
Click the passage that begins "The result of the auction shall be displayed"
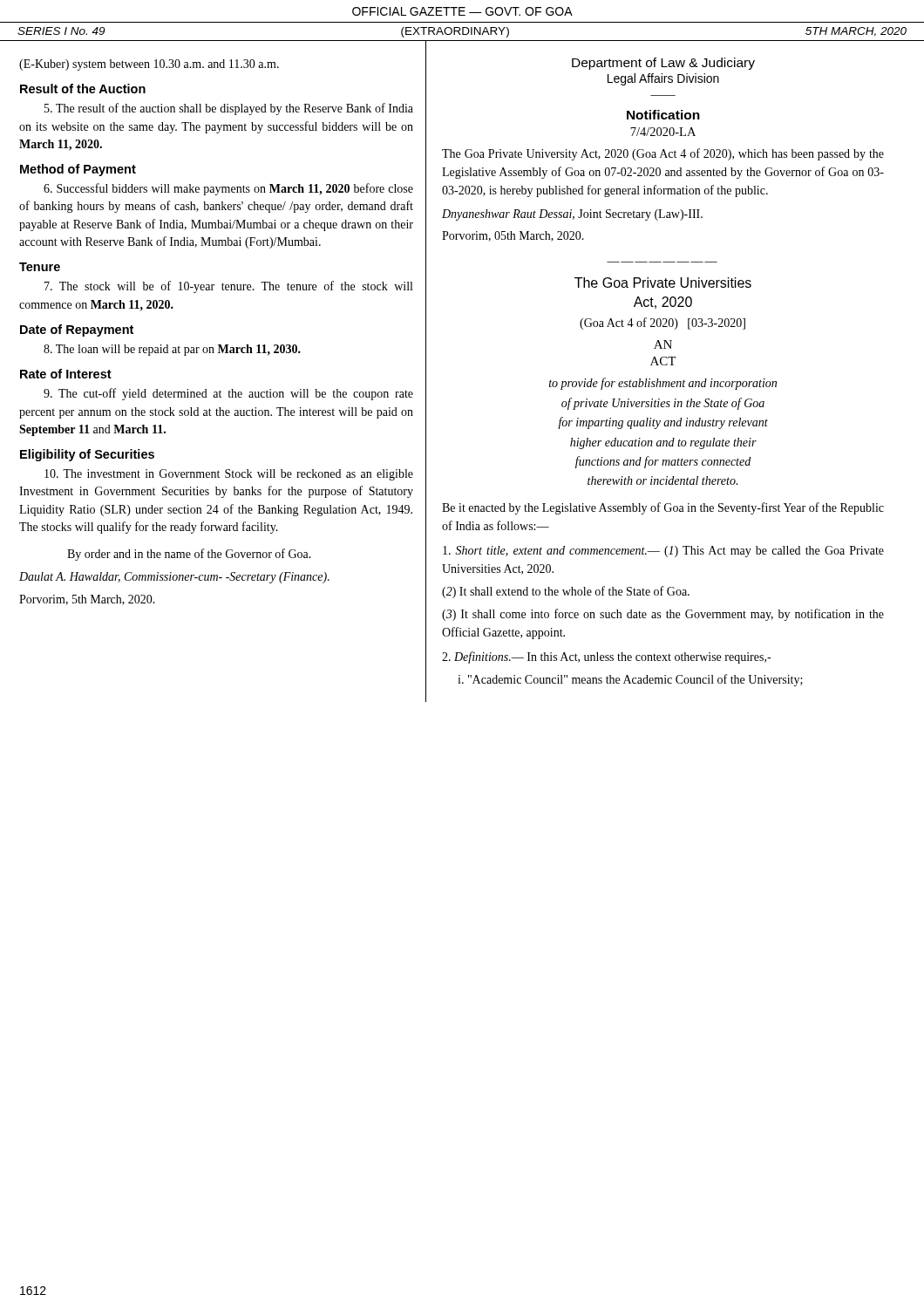pos(216,127)
